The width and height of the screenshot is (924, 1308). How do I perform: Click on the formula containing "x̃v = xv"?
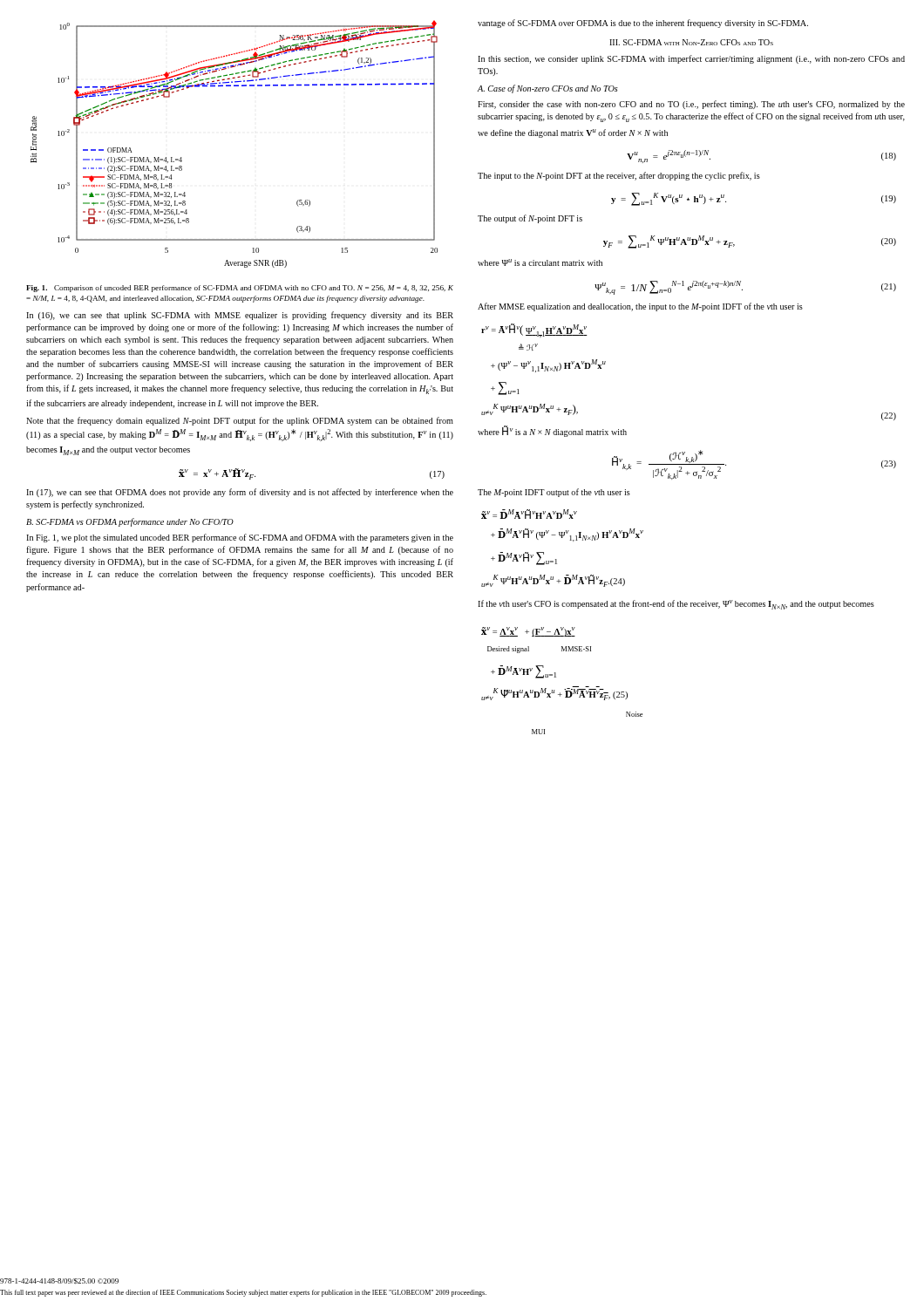[x=240, y=473]
